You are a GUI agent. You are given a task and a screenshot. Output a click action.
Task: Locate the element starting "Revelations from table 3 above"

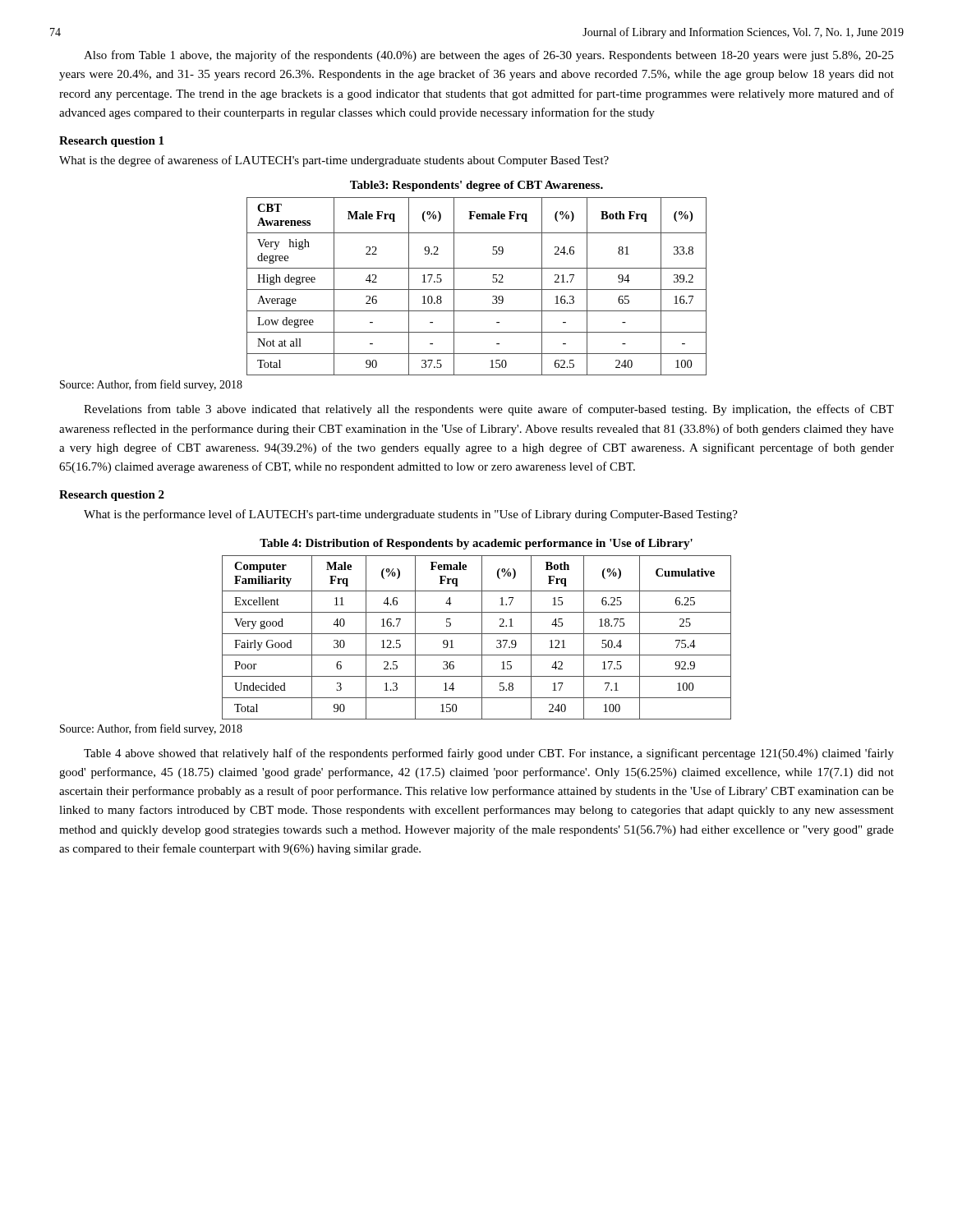coord(476,438)
